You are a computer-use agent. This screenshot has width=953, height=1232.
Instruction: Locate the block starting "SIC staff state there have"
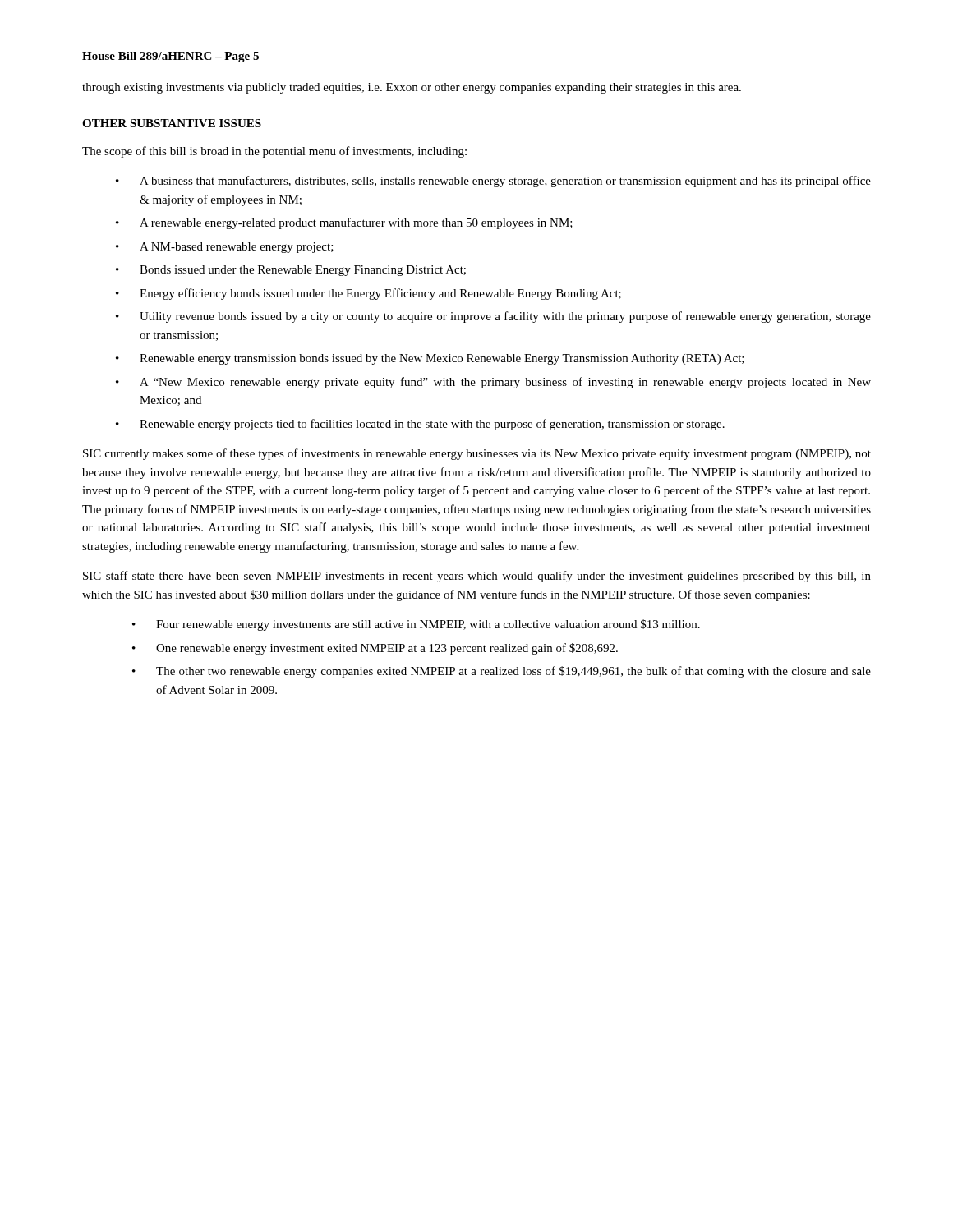[x=476, y=585]
